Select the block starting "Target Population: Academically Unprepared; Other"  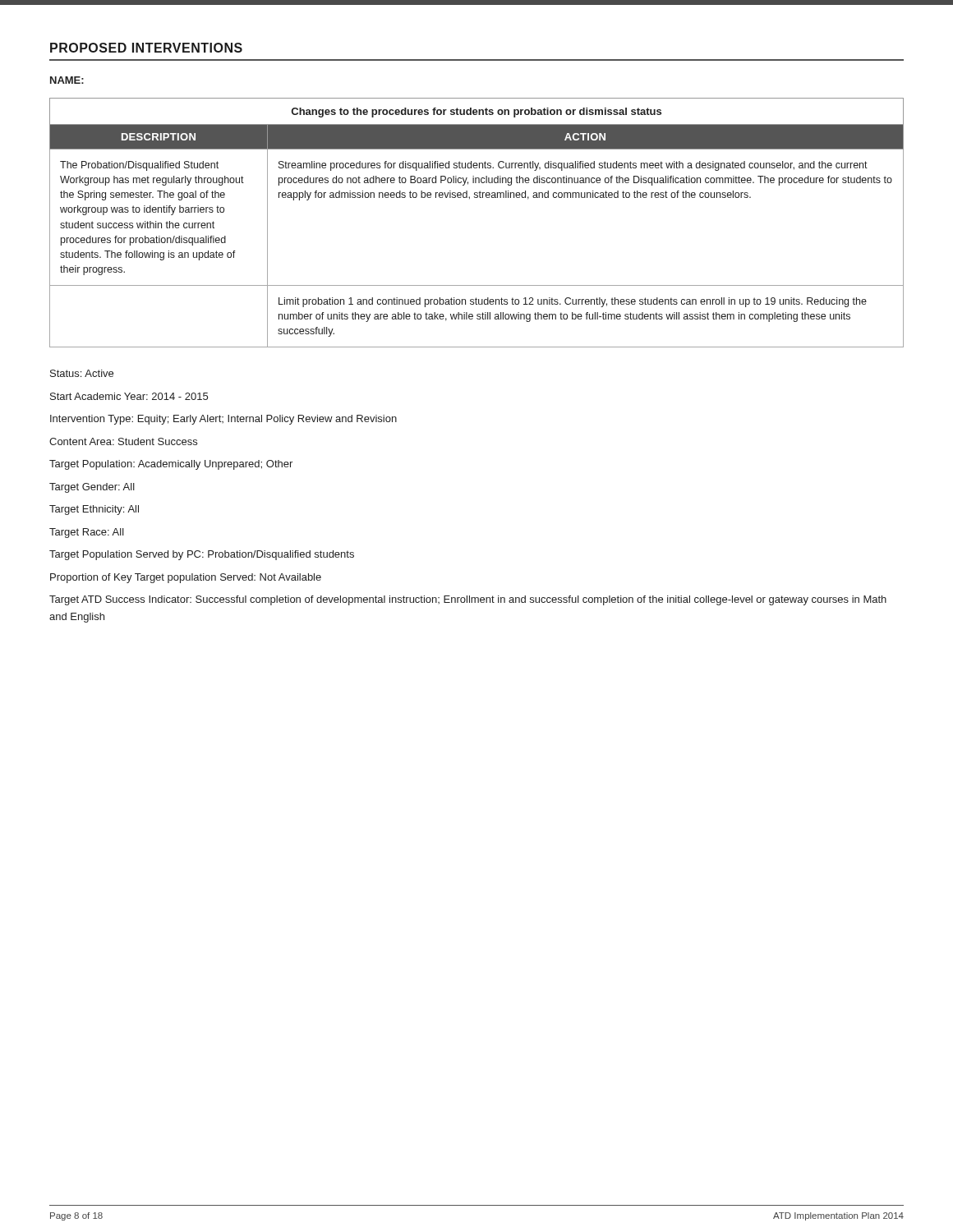171,464
